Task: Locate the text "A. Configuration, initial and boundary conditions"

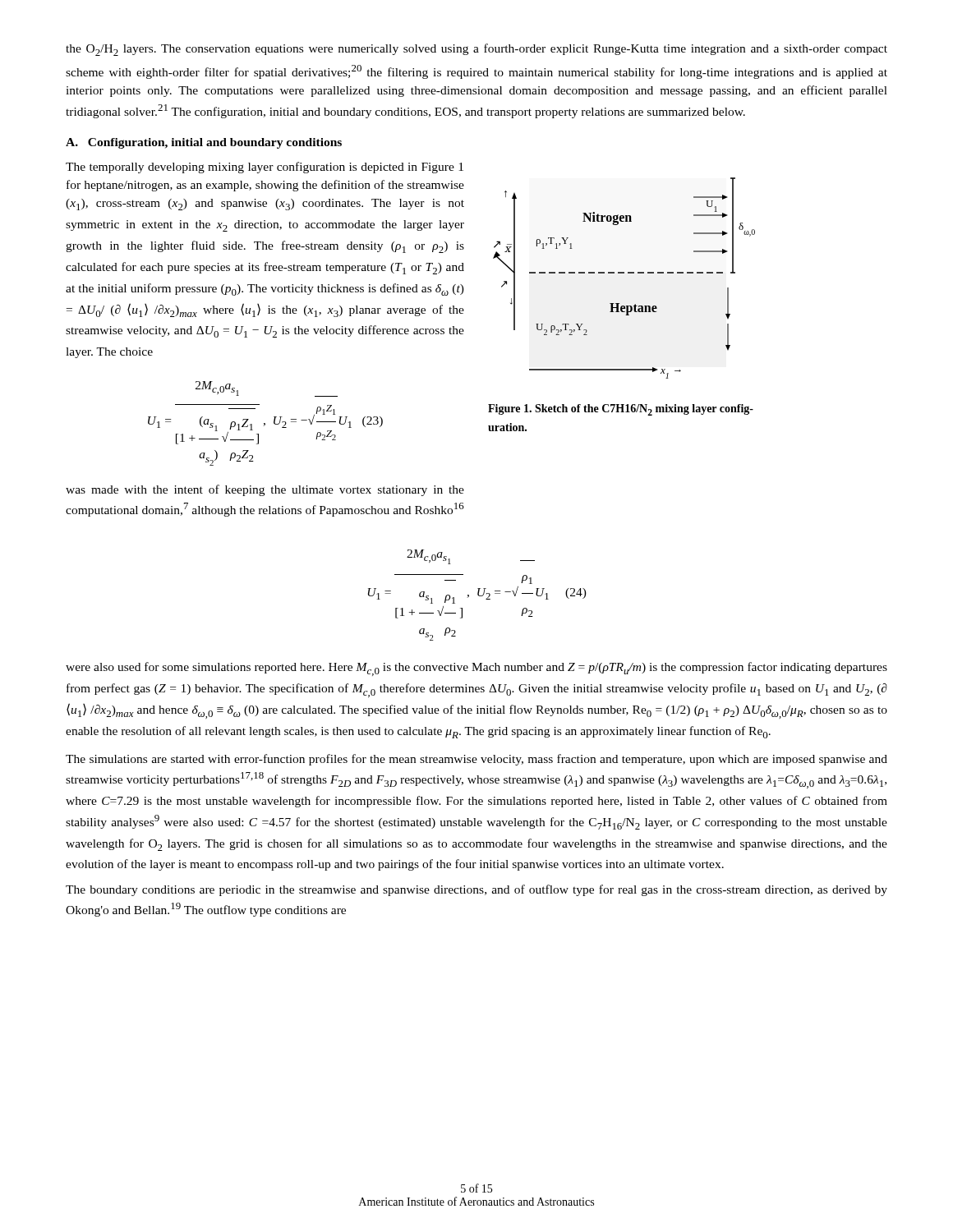Action: (x=204, y=141)
